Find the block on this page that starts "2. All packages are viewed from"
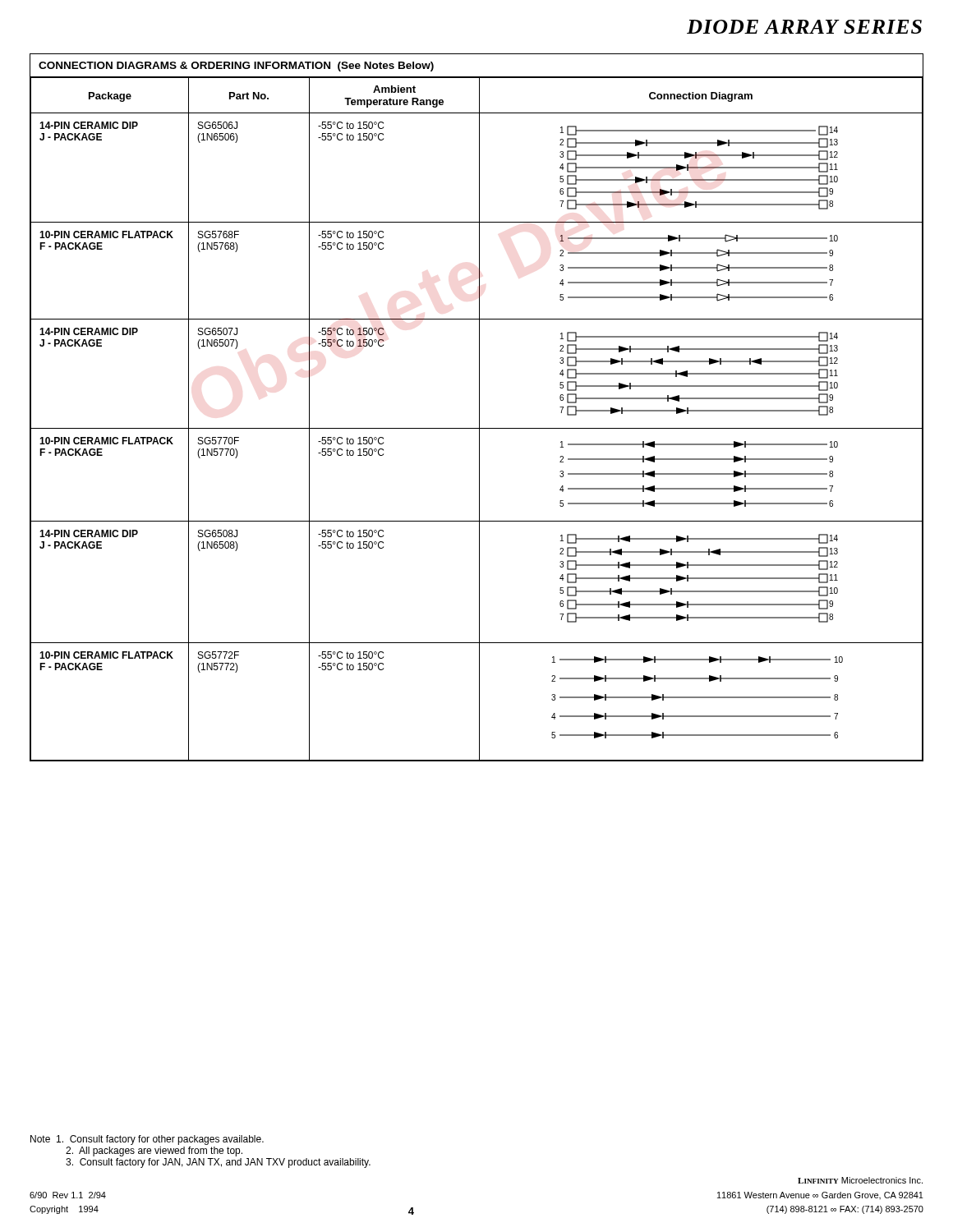This screenshot has width=953, height=1232. 155,1151
